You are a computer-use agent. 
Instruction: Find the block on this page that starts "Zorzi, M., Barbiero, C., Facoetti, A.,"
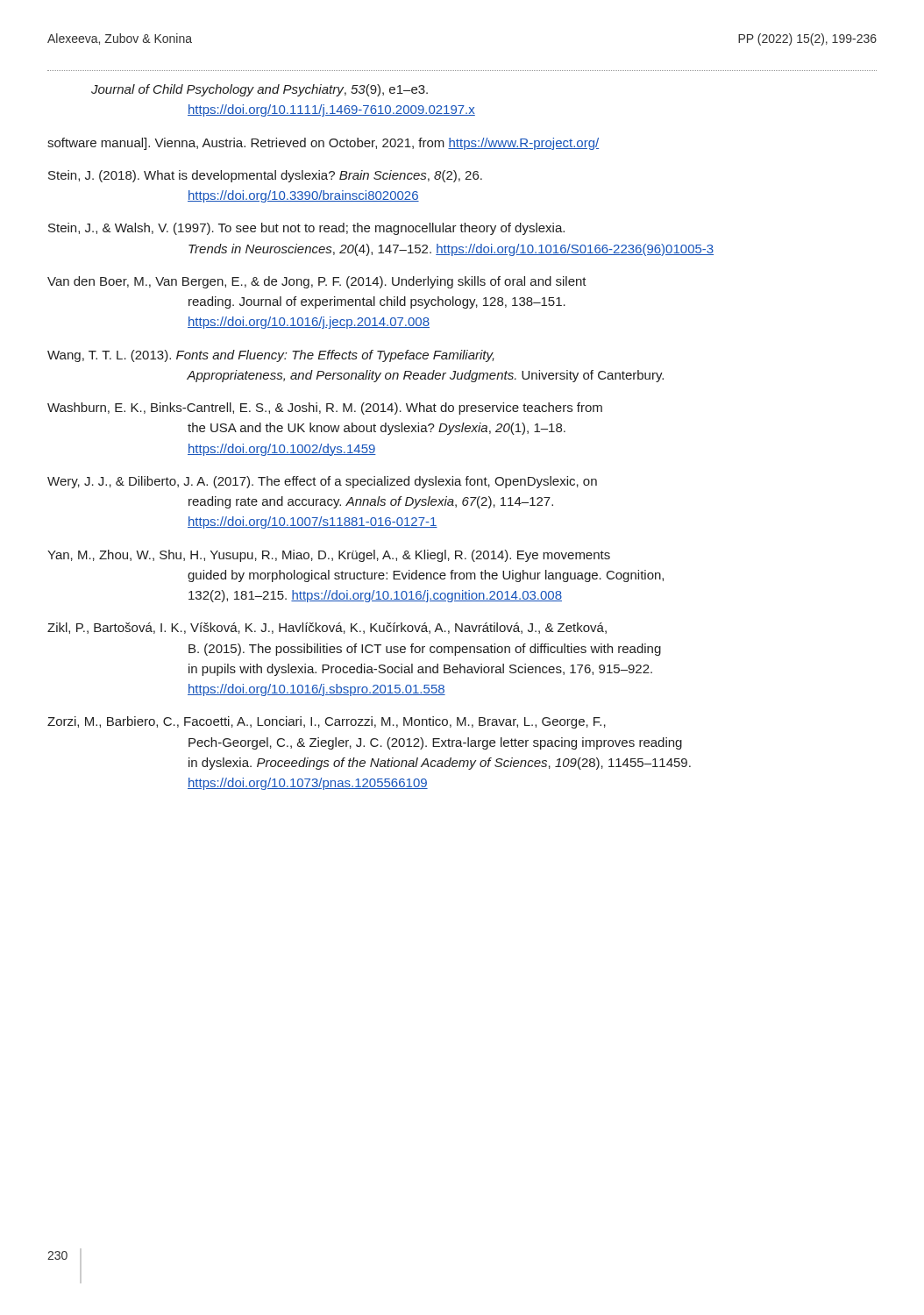[369, 752]
